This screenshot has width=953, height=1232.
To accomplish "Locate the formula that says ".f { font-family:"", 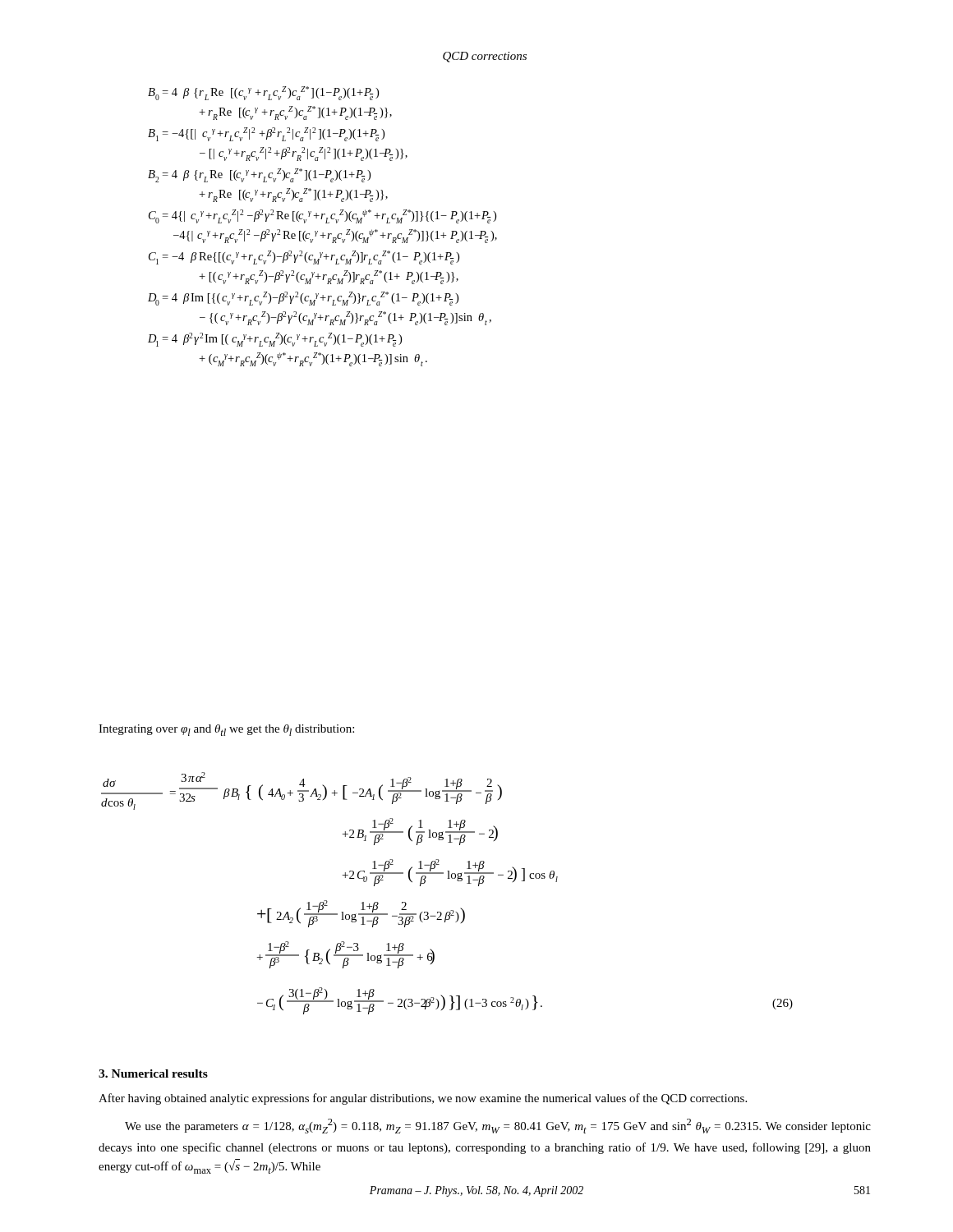I will (x=263, y=93).
